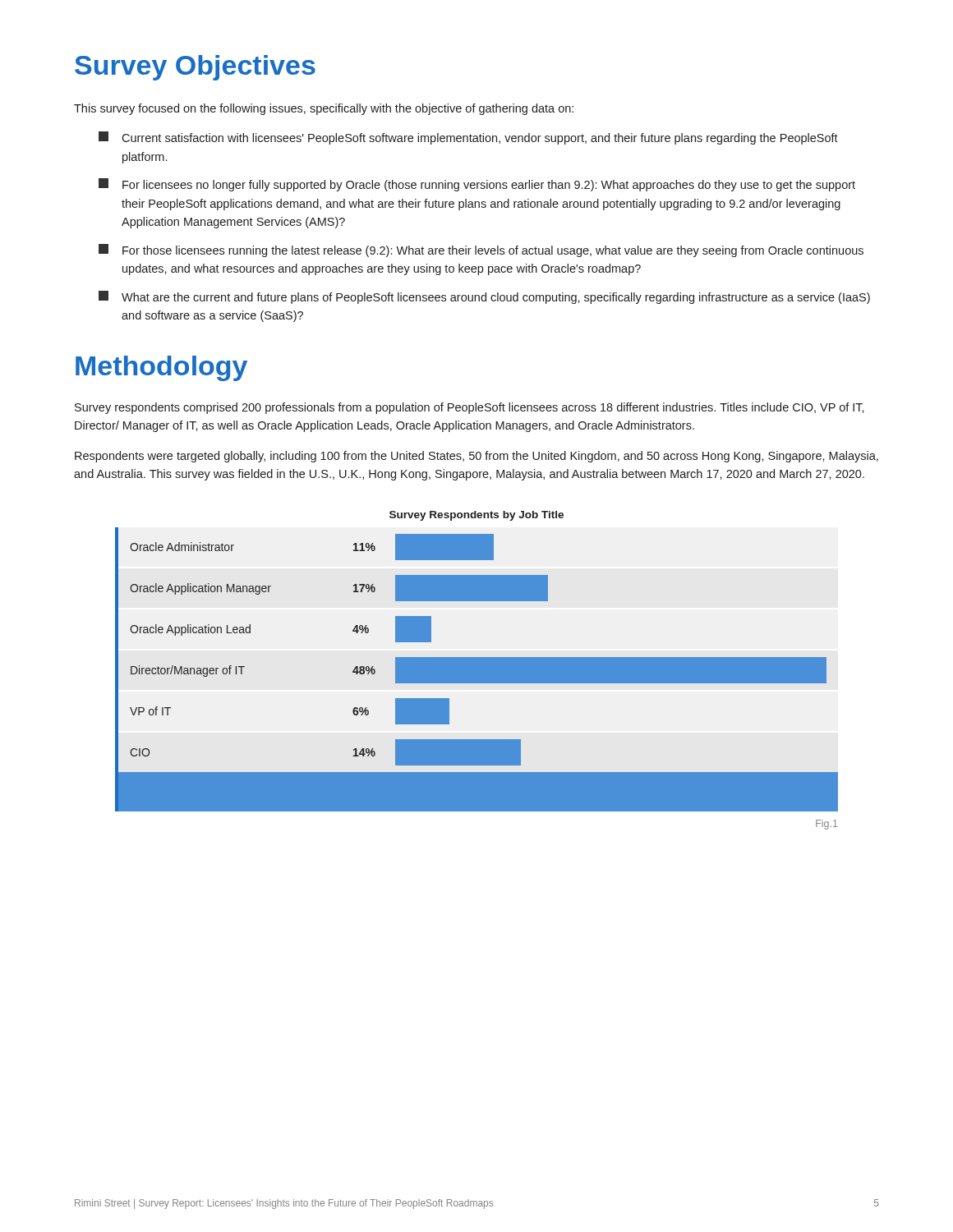Find the list item that reads "For those licensees running the latest release (9.2):"
953x1232 pixels.
click(x=489, y=260)
